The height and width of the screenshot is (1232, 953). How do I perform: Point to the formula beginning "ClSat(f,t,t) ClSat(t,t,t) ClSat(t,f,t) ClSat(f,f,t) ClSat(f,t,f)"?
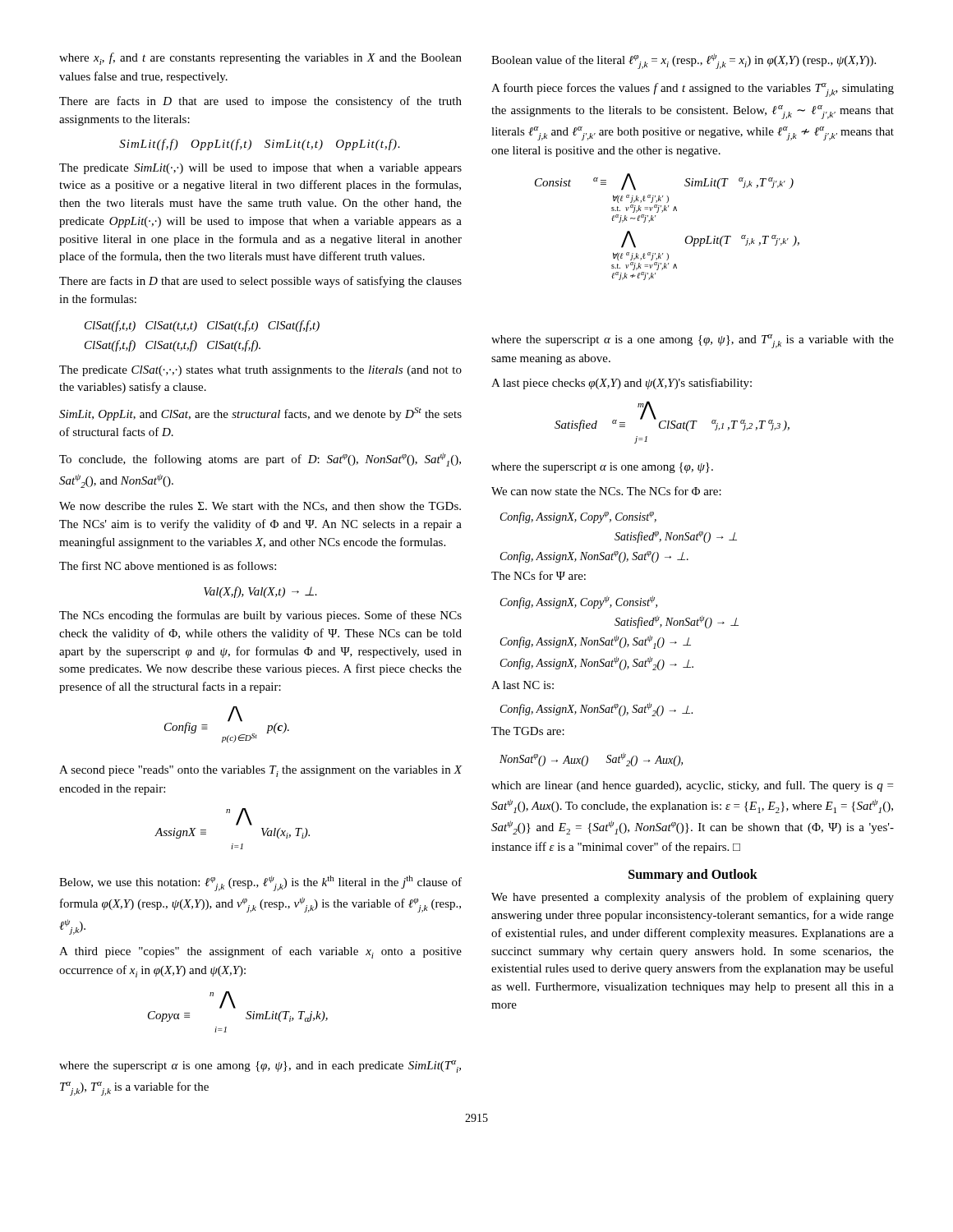pyautogui.click(x=273, y=335)
